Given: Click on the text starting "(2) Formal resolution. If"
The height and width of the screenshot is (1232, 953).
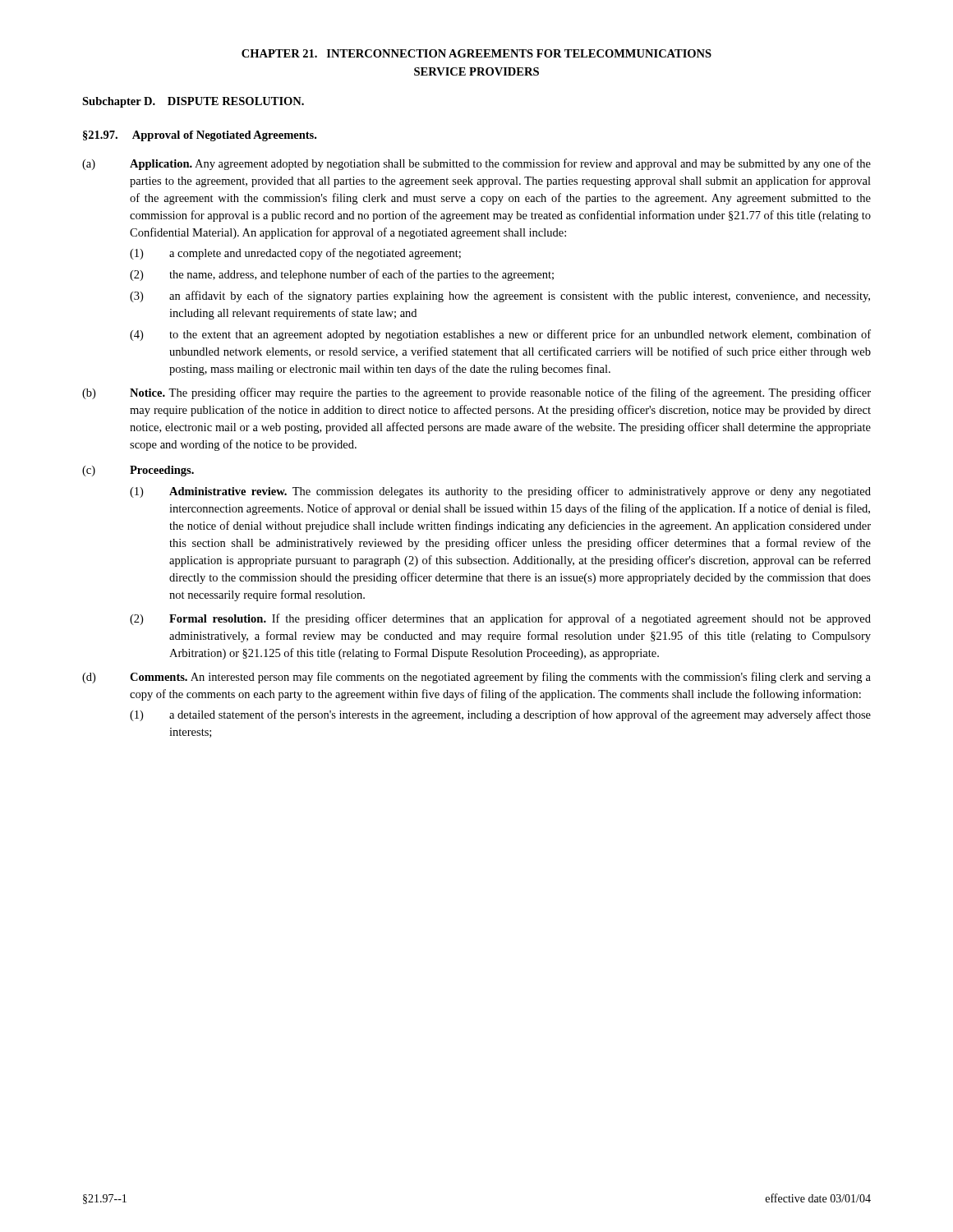Looking at the screenshot, I should coord(500,636).
